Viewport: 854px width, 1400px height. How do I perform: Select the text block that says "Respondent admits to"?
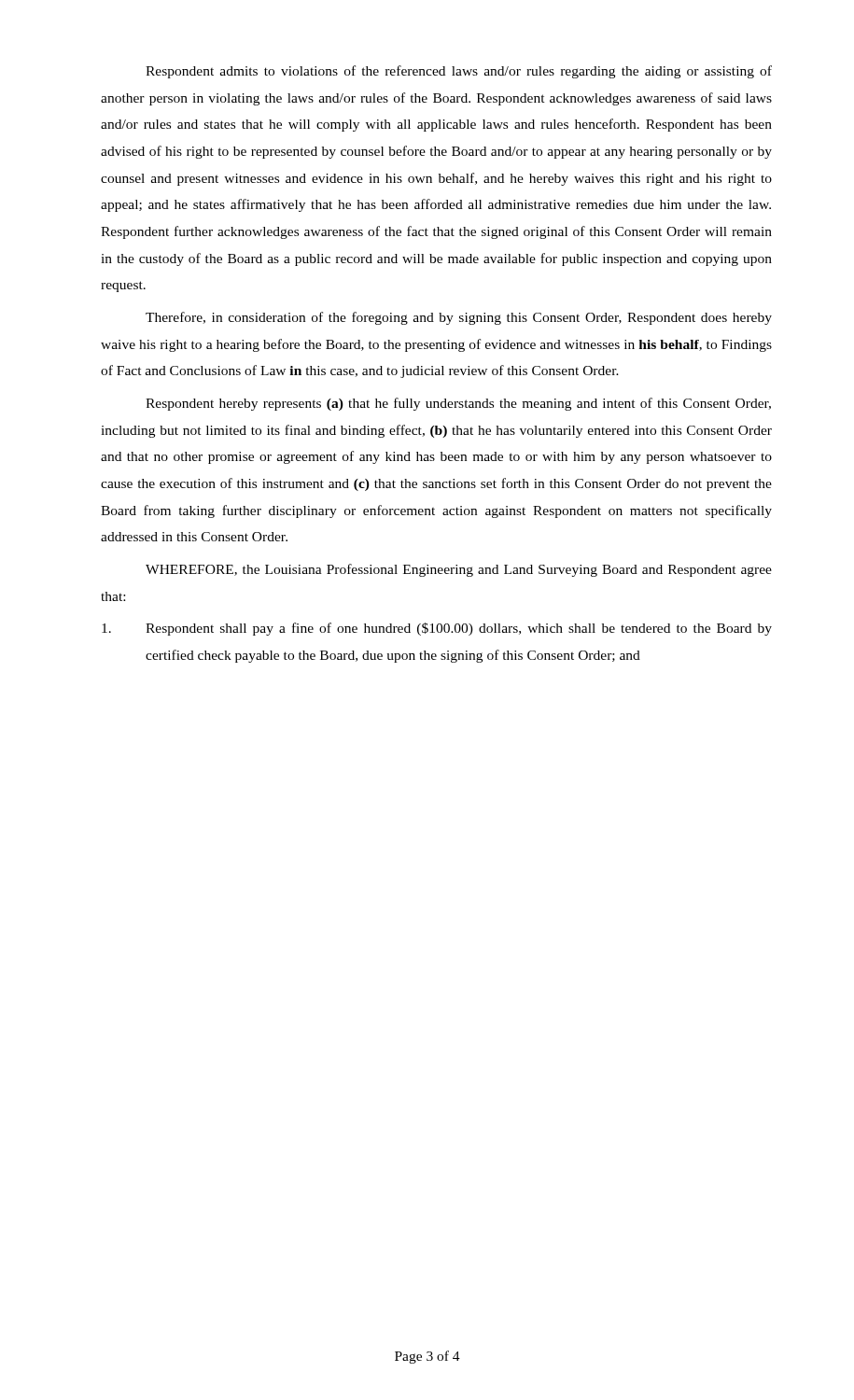[436, 178]
